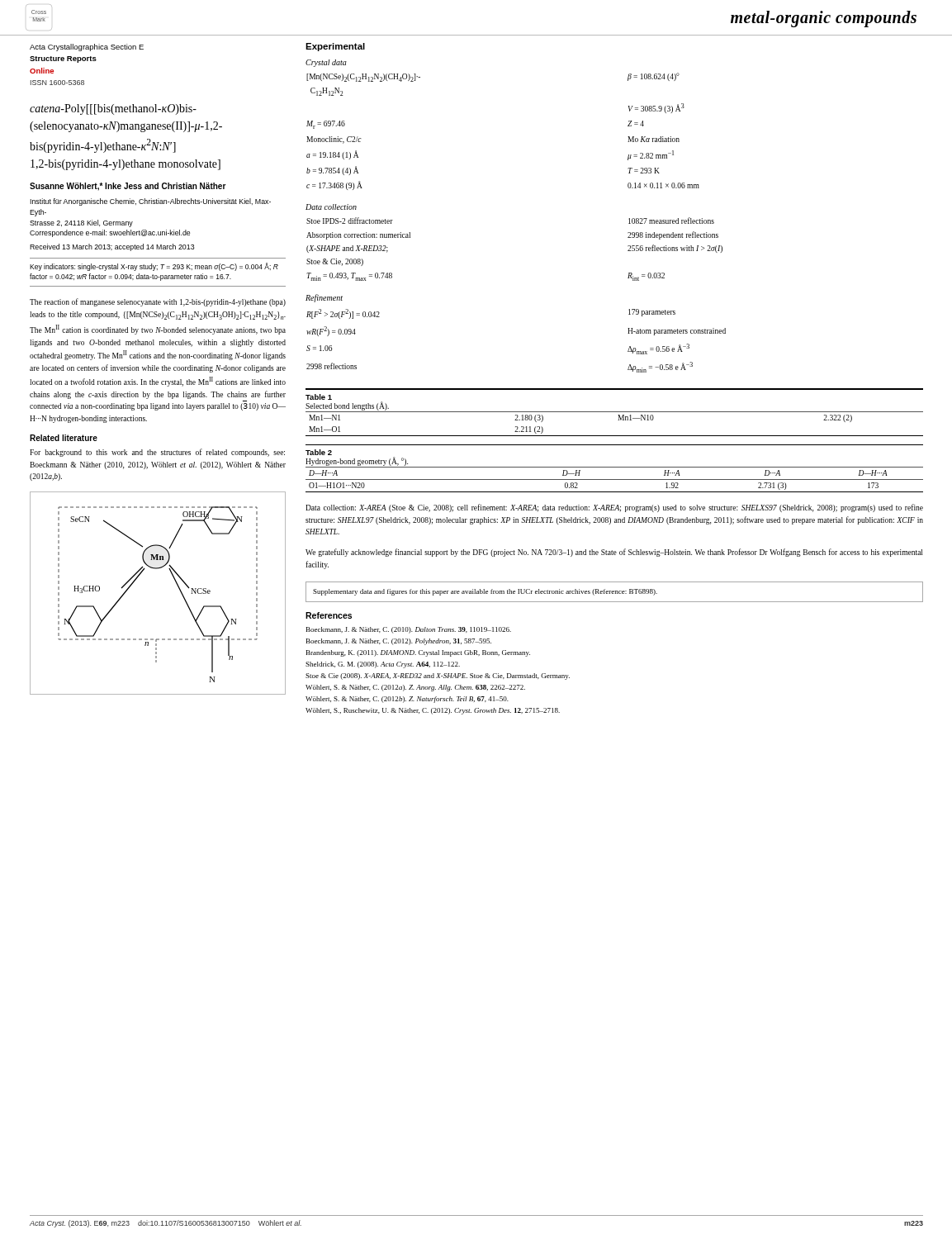The width and height of the screenshot is (952, 1239).
Task: Click on the table containing "2.180 (3)"
Action: [614, 424]
